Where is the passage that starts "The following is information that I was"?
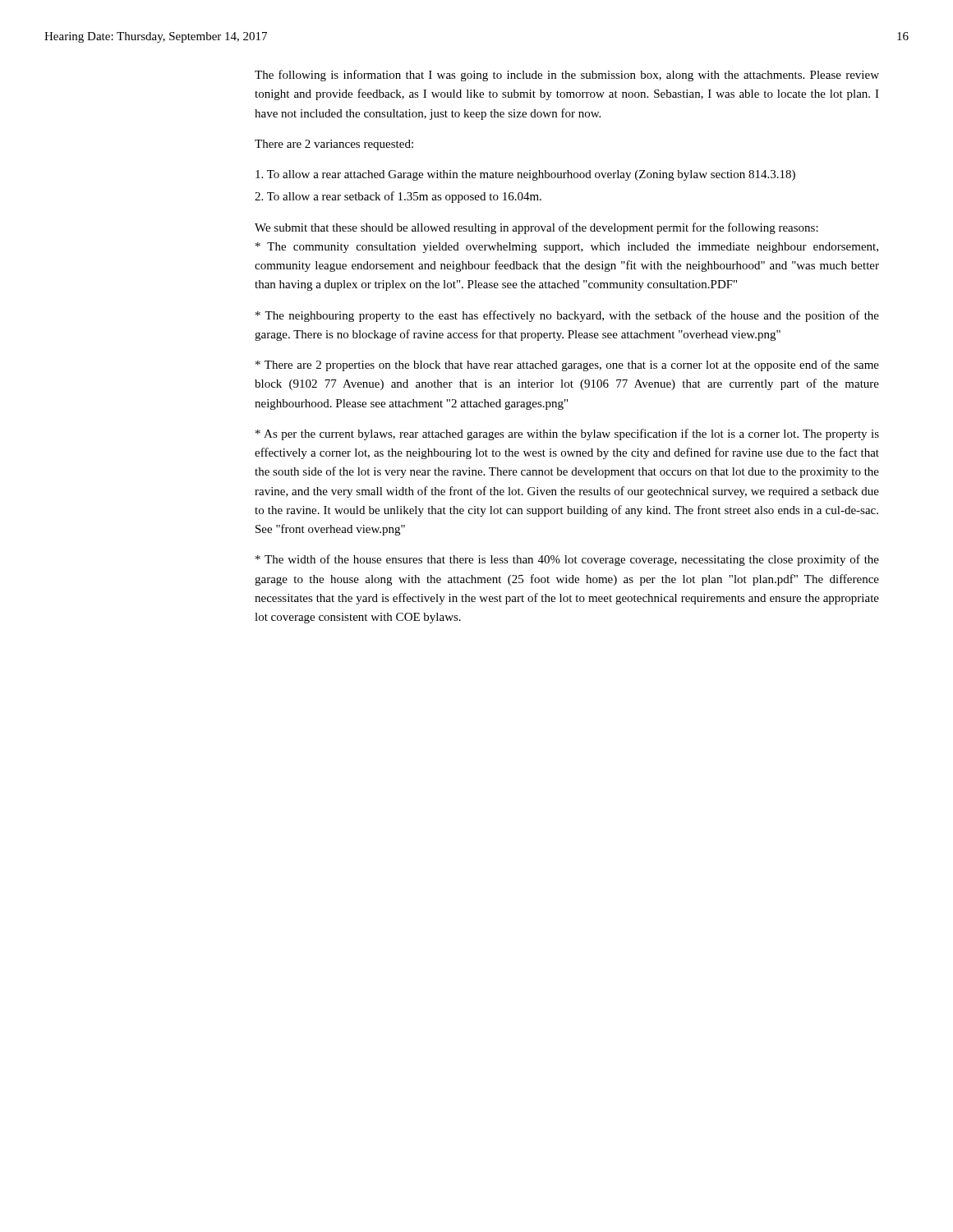This screenshot has width=953, height=1232. coord(567,94)
